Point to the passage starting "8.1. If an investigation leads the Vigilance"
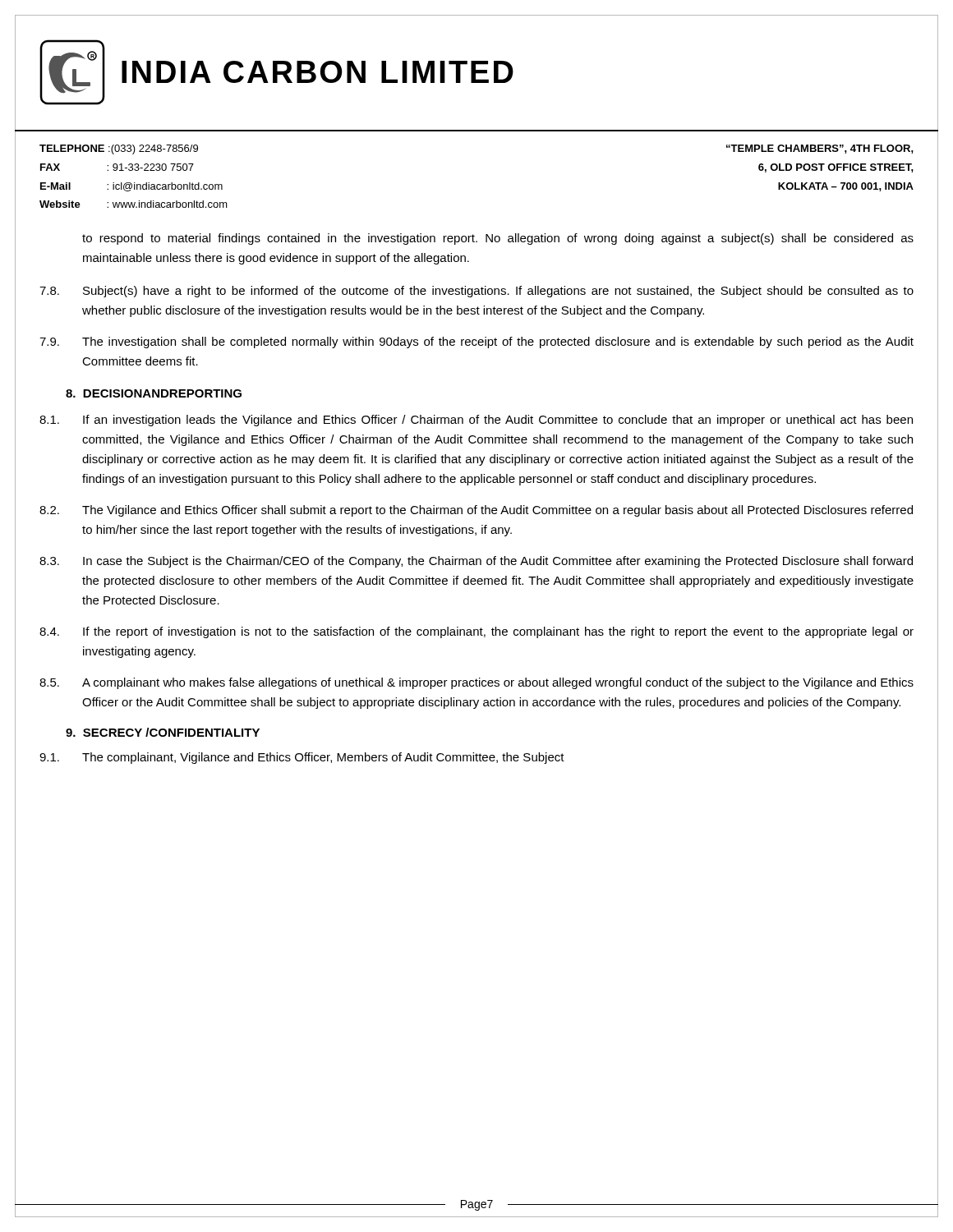This screenshot has height=1232, width=953. 476,449
